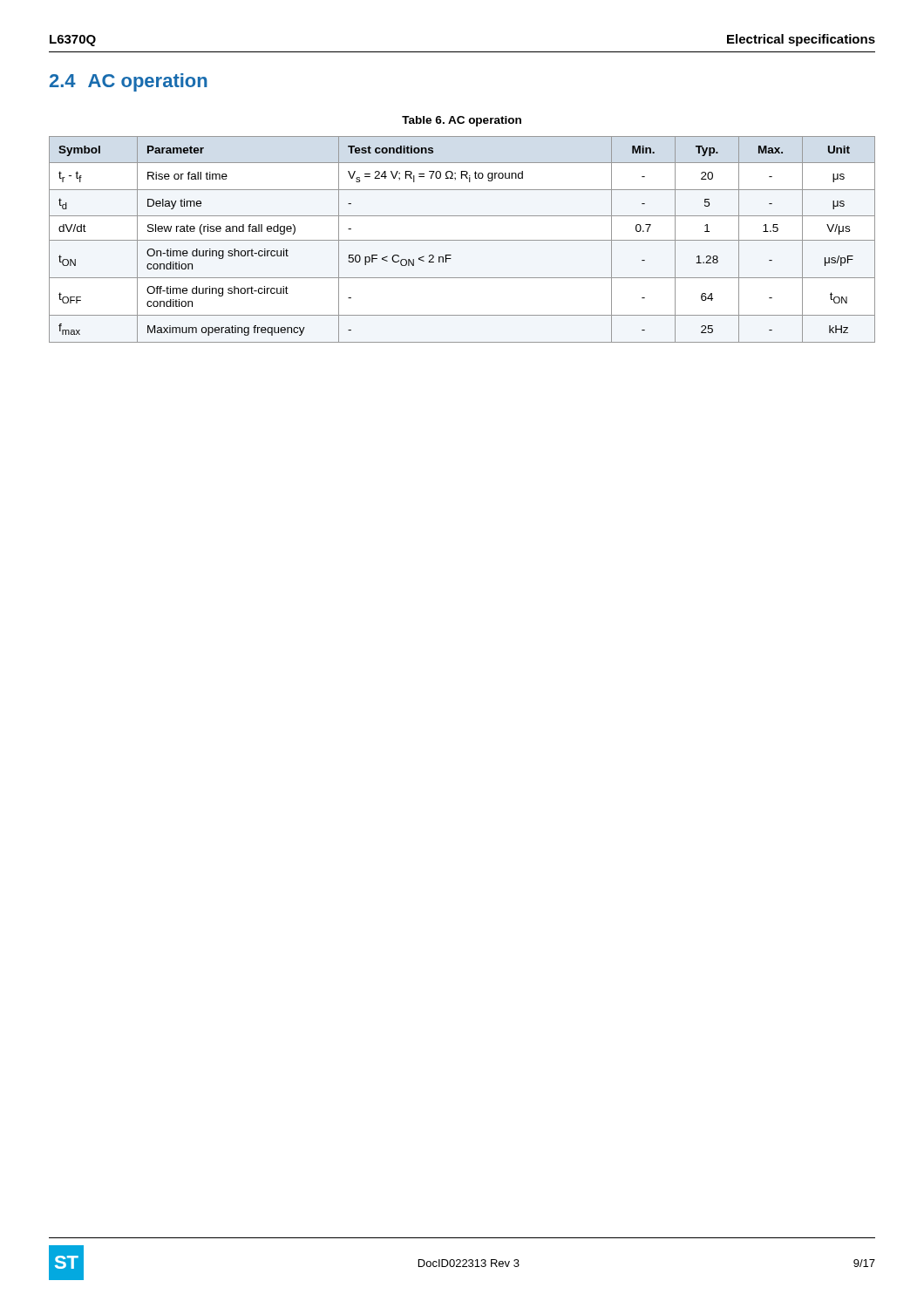
Task: Click where it says "Table 6. AC operation"
Action: [x=462, y=120]
